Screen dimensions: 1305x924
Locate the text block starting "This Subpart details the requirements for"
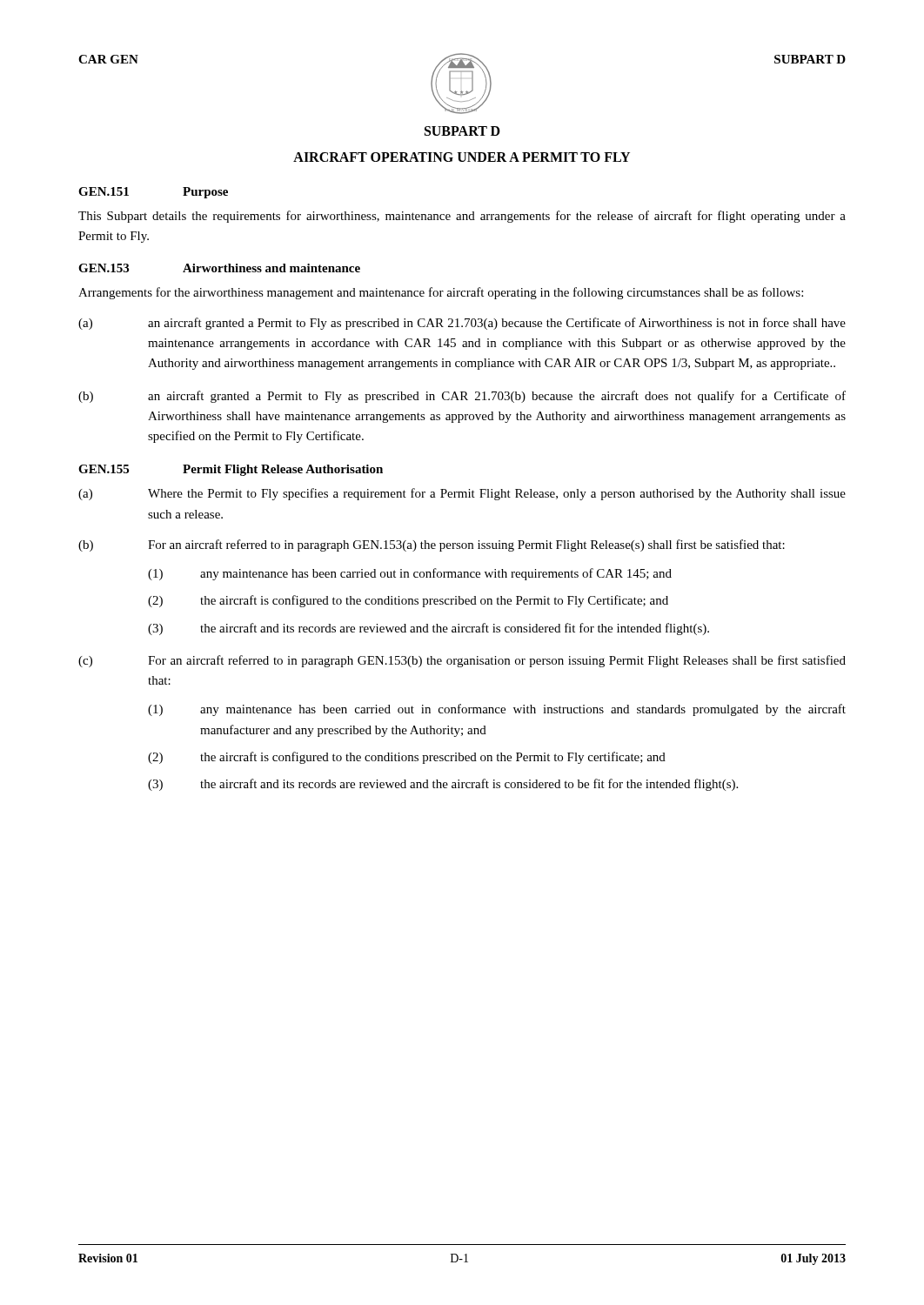pos(462,226)
